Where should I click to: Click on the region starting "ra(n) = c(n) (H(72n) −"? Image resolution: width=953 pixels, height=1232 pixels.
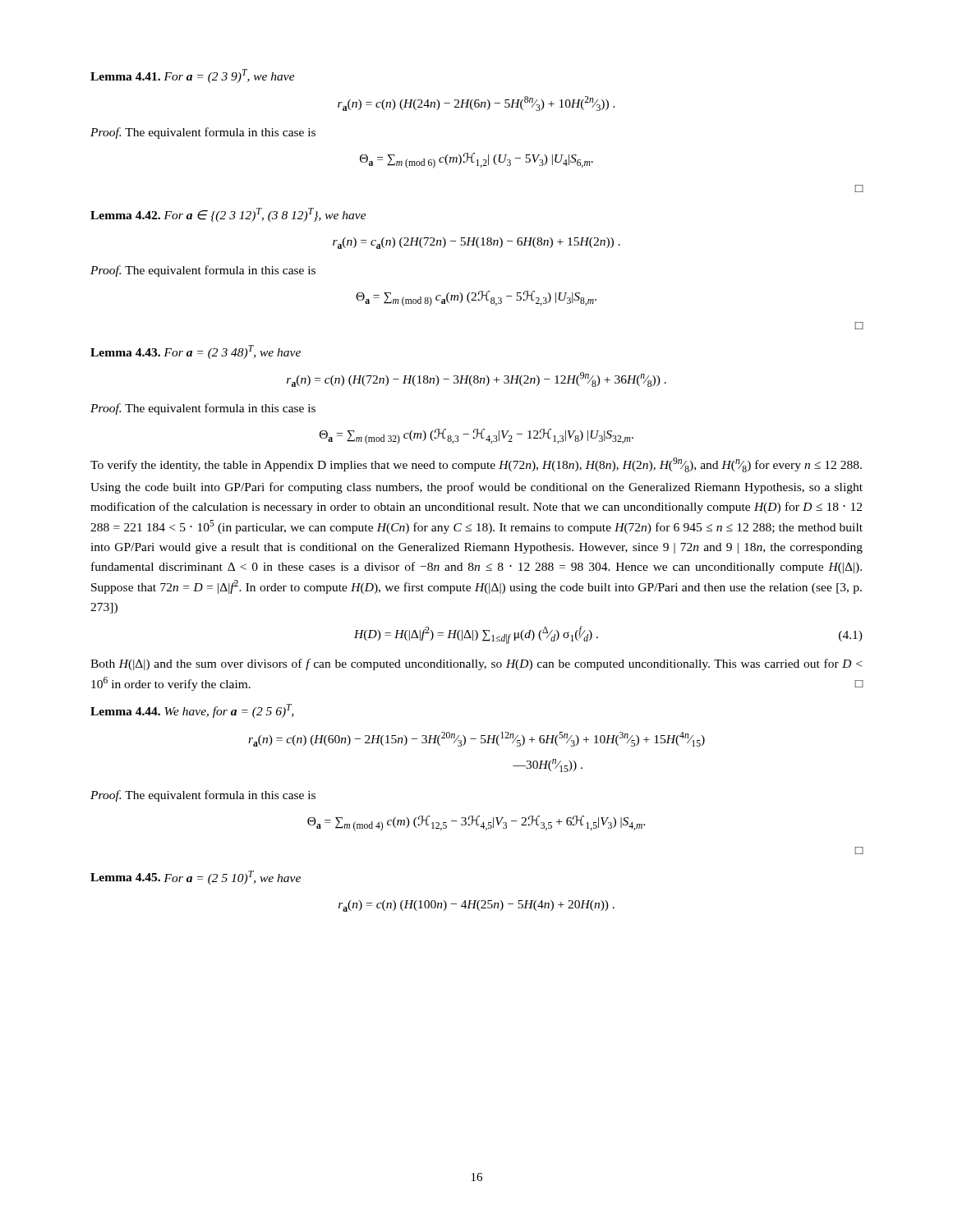coord(476,381)
